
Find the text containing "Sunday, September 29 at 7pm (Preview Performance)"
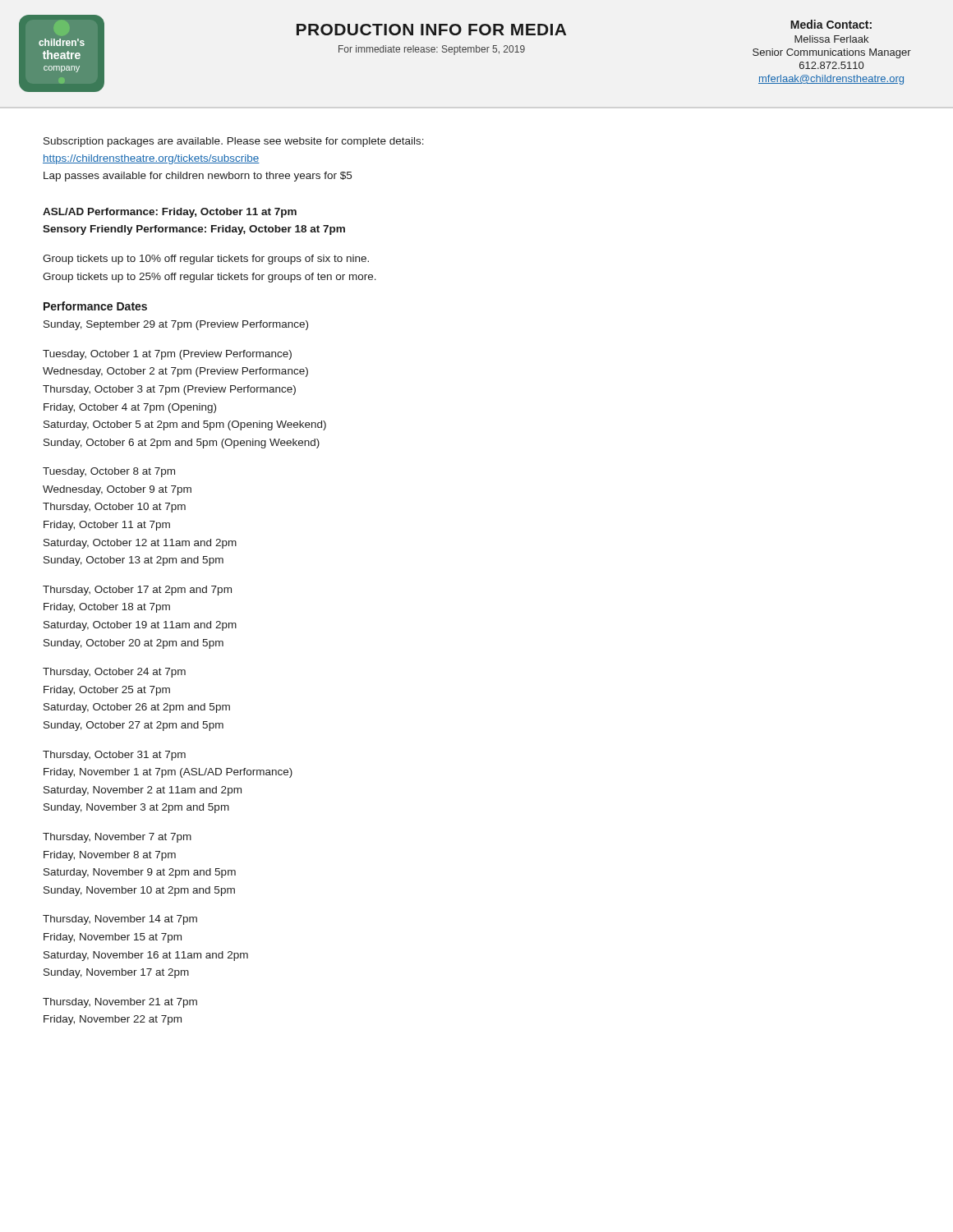(176, 324)
